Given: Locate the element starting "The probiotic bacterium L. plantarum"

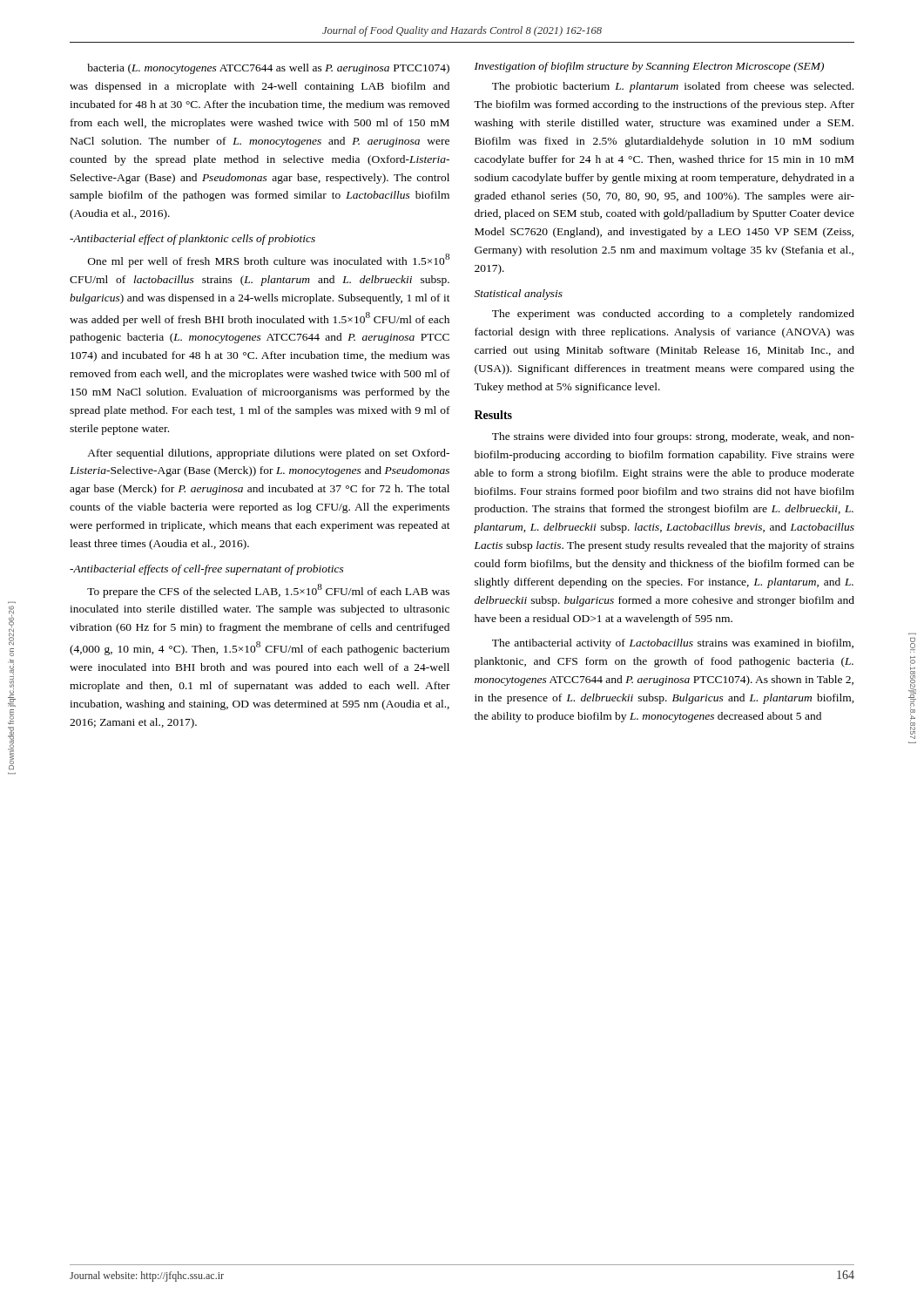Looking at the screenshot, I should coord(664,178).
